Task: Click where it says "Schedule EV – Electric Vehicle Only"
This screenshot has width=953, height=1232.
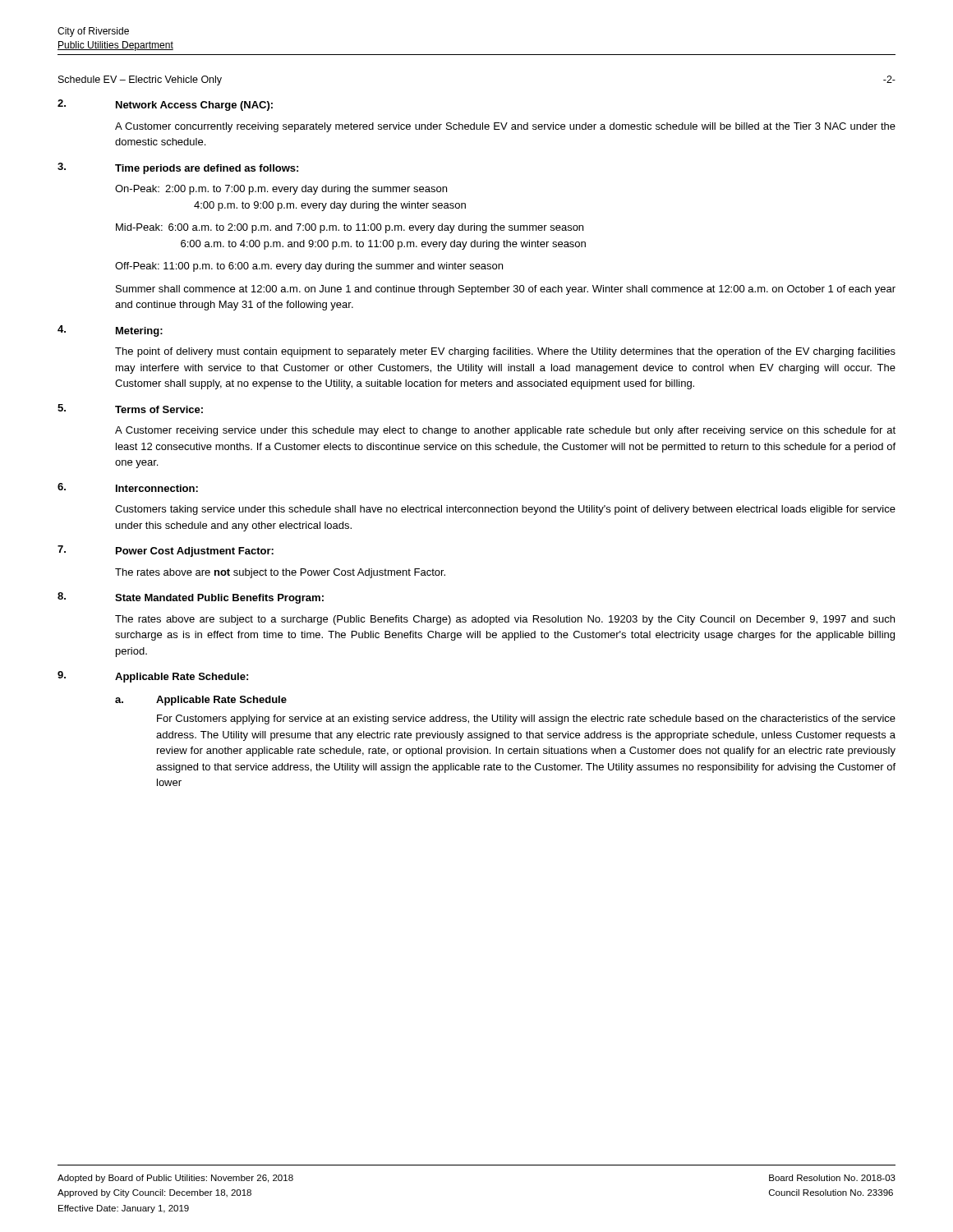Action: (x=140, y=80)
